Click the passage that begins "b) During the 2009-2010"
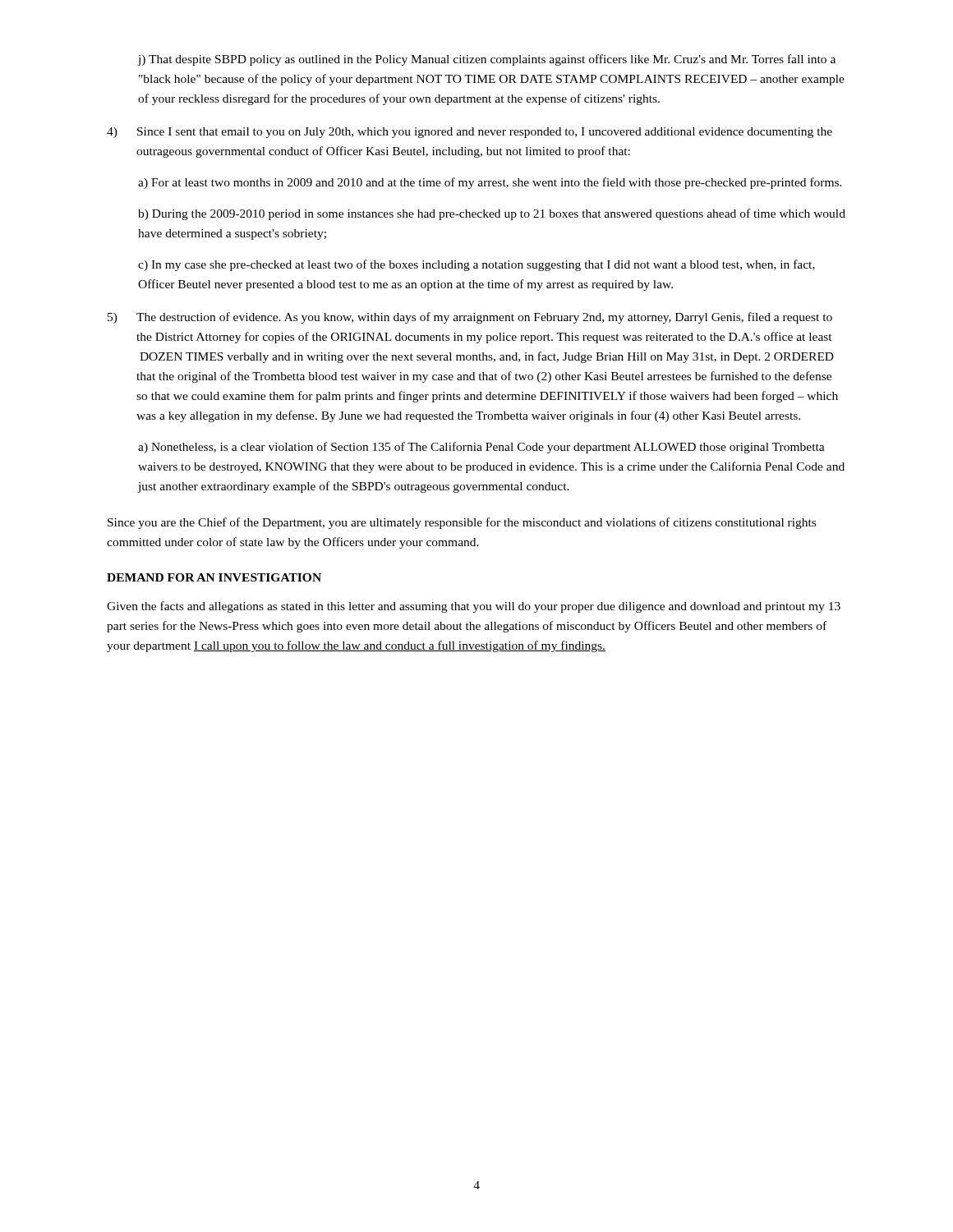Screen dimensions: 1232x953 [492, 223]
